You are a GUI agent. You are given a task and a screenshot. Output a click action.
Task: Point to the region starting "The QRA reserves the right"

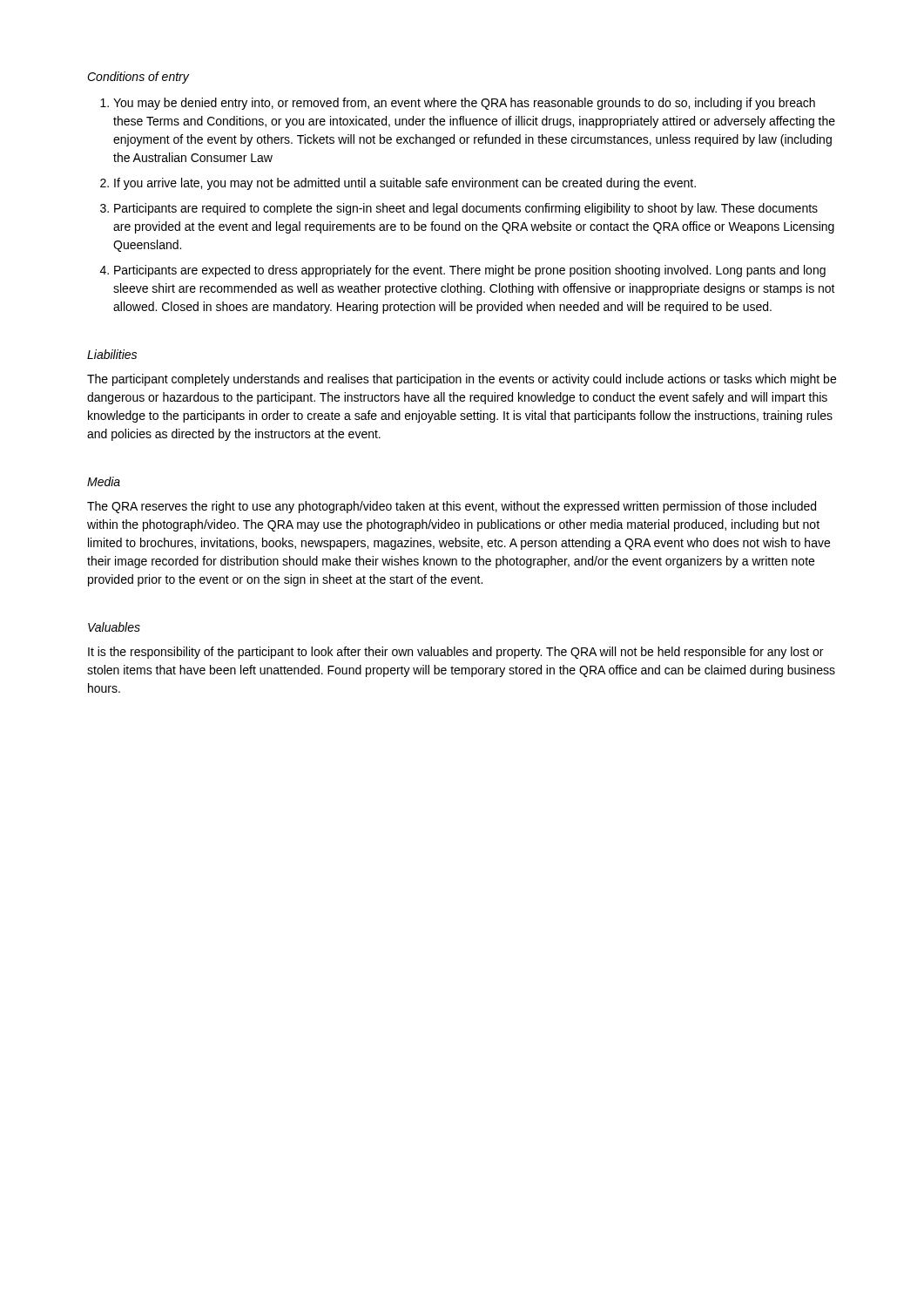point(459,543)
